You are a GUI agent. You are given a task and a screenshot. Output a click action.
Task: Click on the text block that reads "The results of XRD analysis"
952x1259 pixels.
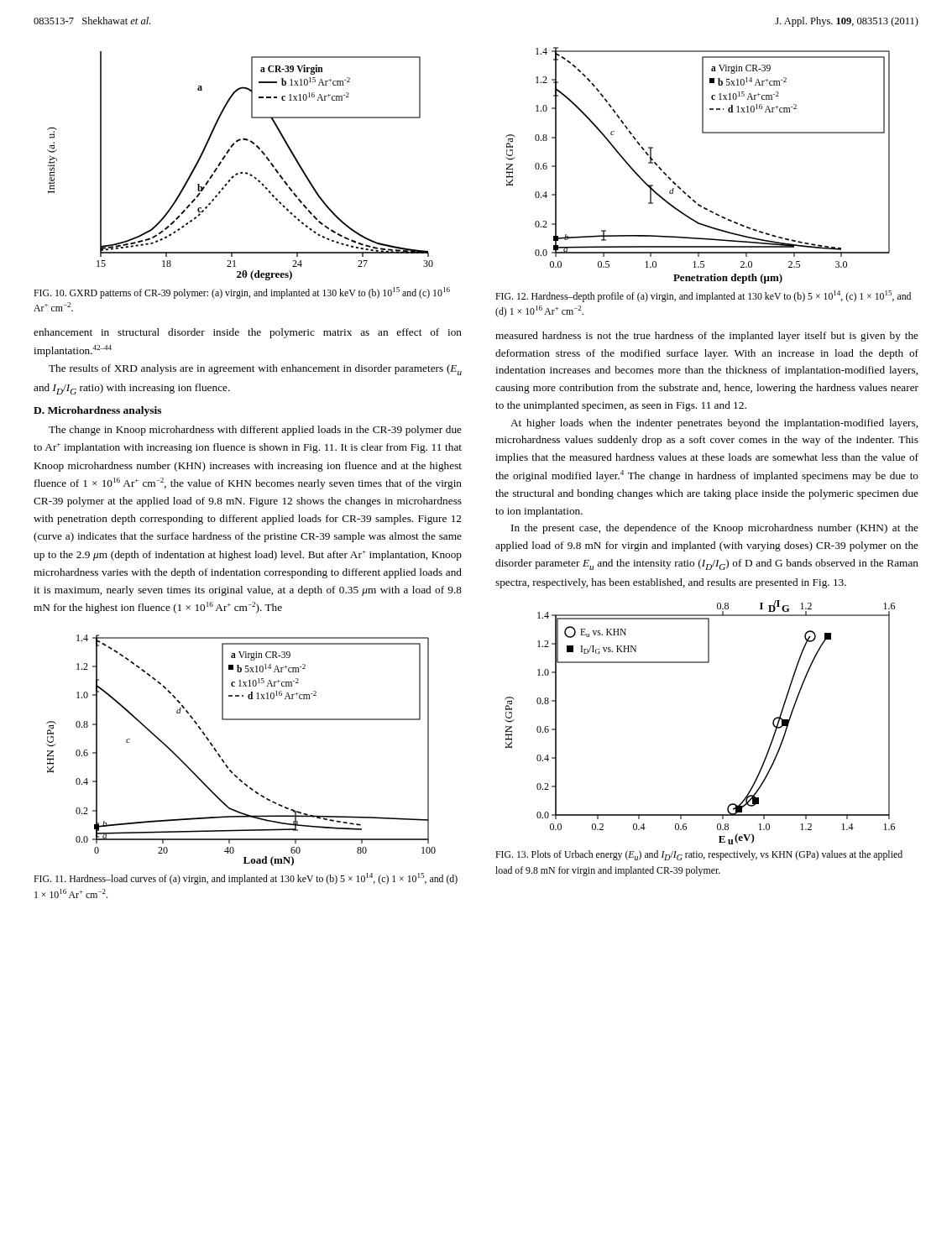coord(248,379)
